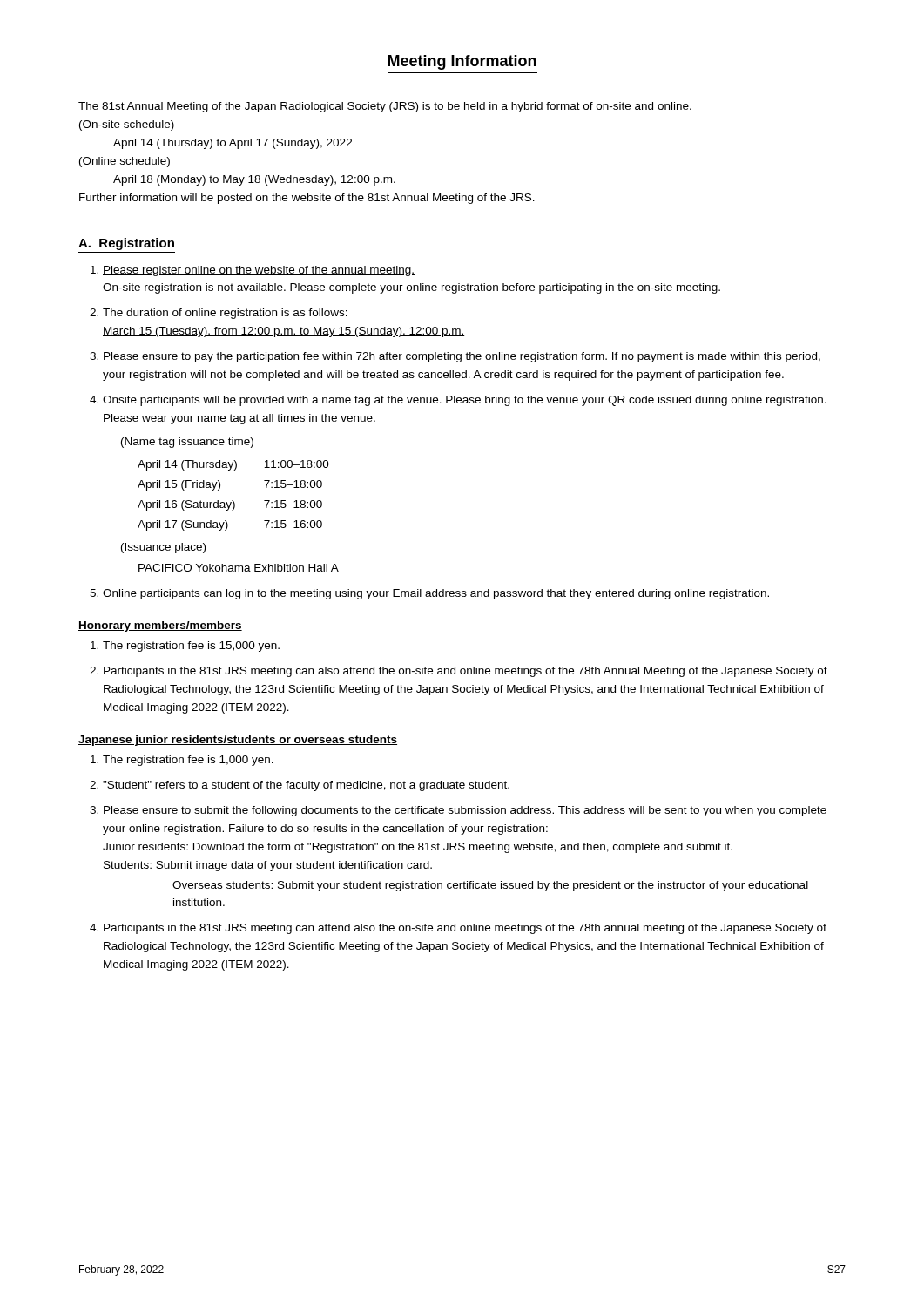This screenshot has width=924, height=1307.
Task: Find the section header containing "Honorary members/members"
Action: click(160, 625)
